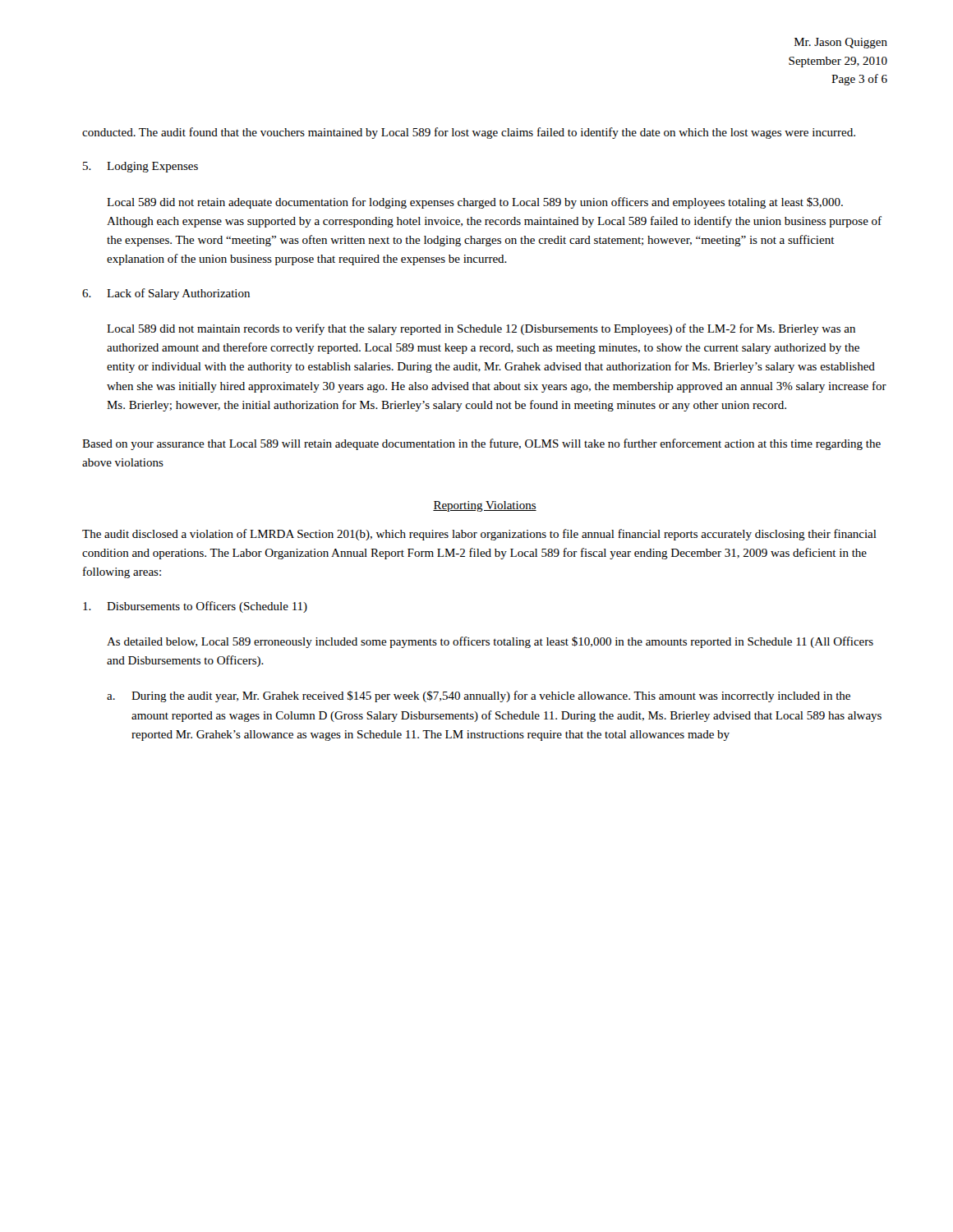The image size is (953, 1232).
Task: Select the text block that reads "Local 589 did not retain"
Action: coord(494,230)
